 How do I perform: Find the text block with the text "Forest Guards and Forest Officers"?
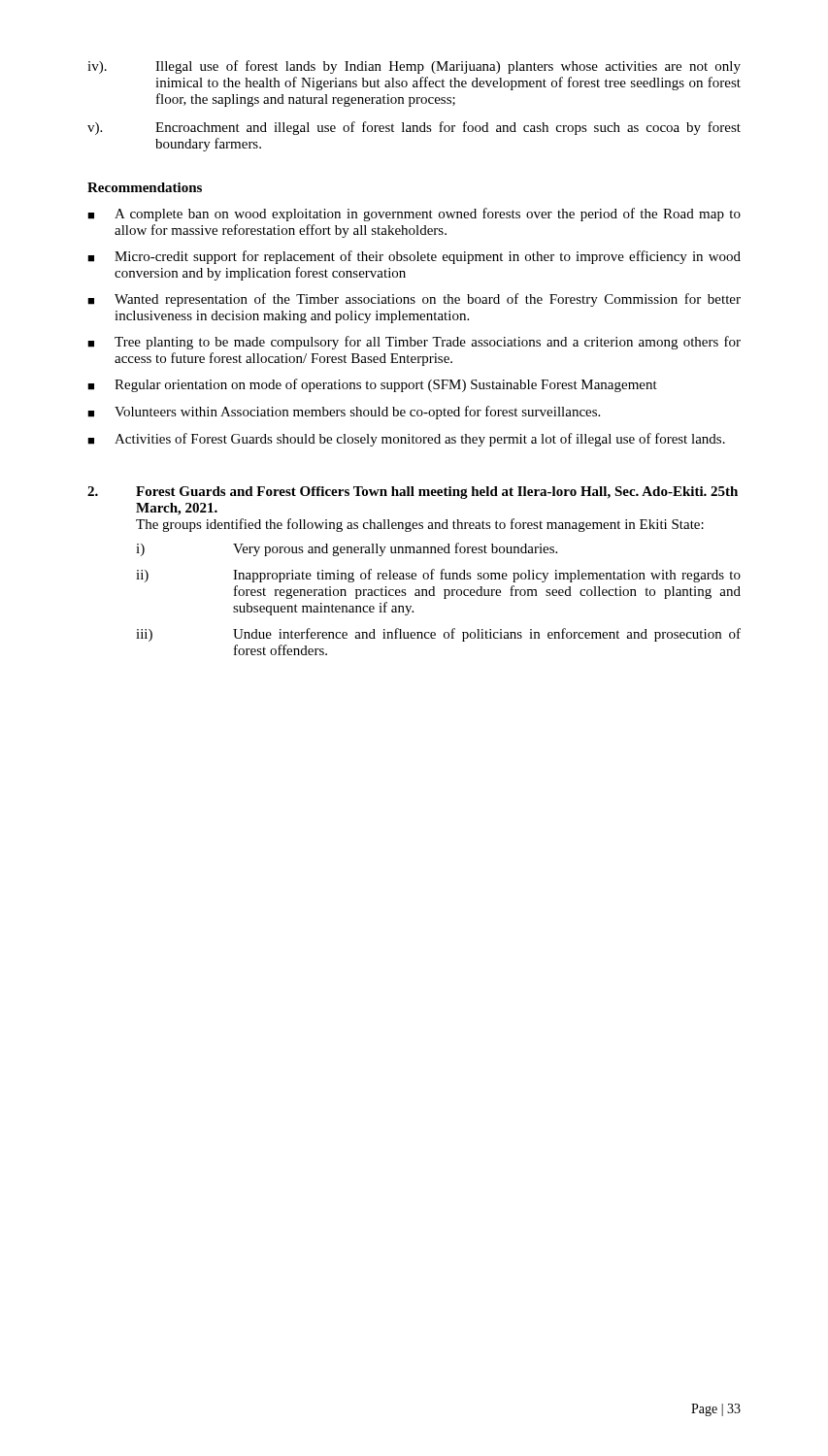tap(413, 493)
